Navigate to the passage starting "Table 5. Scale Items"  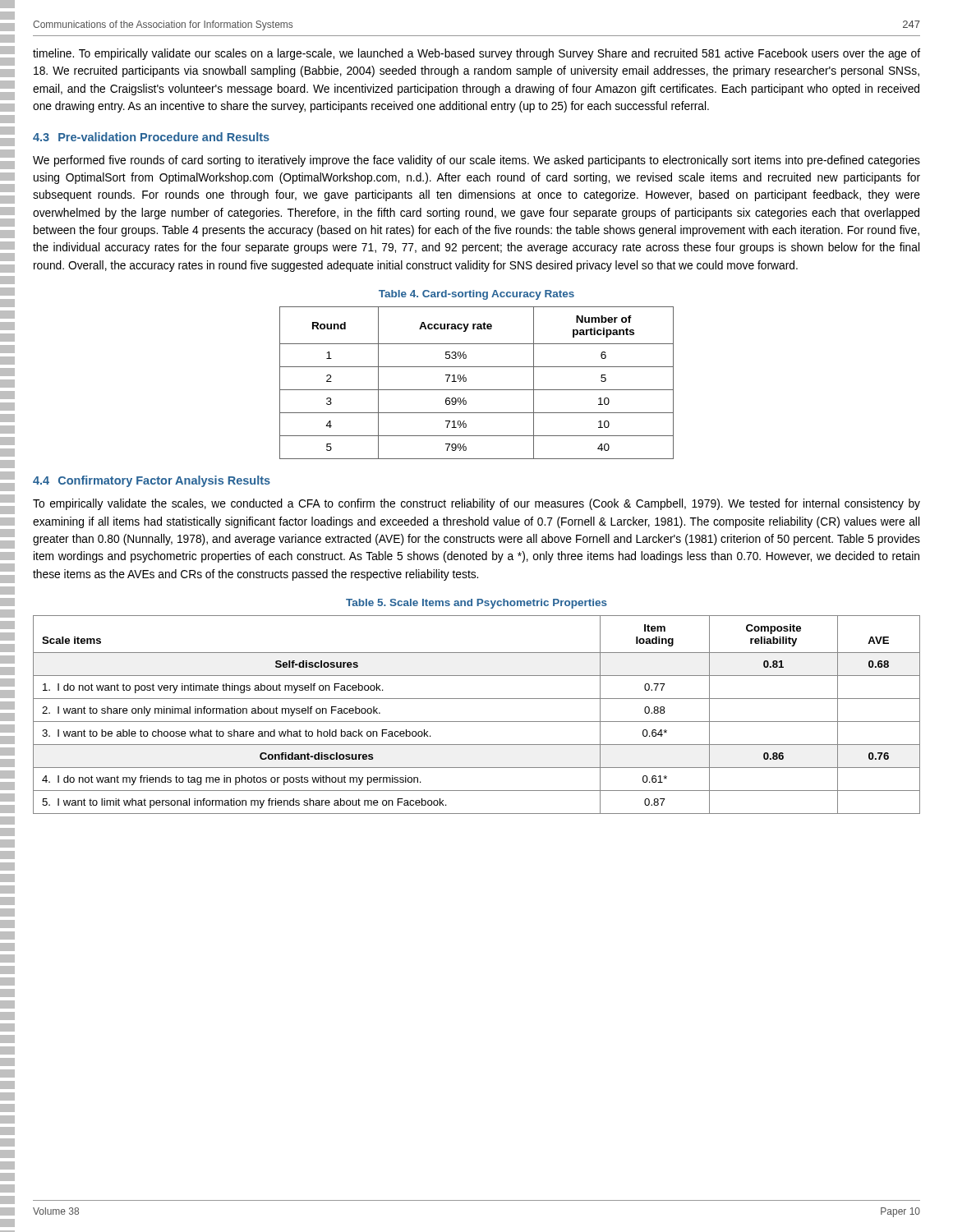[476, 602]
